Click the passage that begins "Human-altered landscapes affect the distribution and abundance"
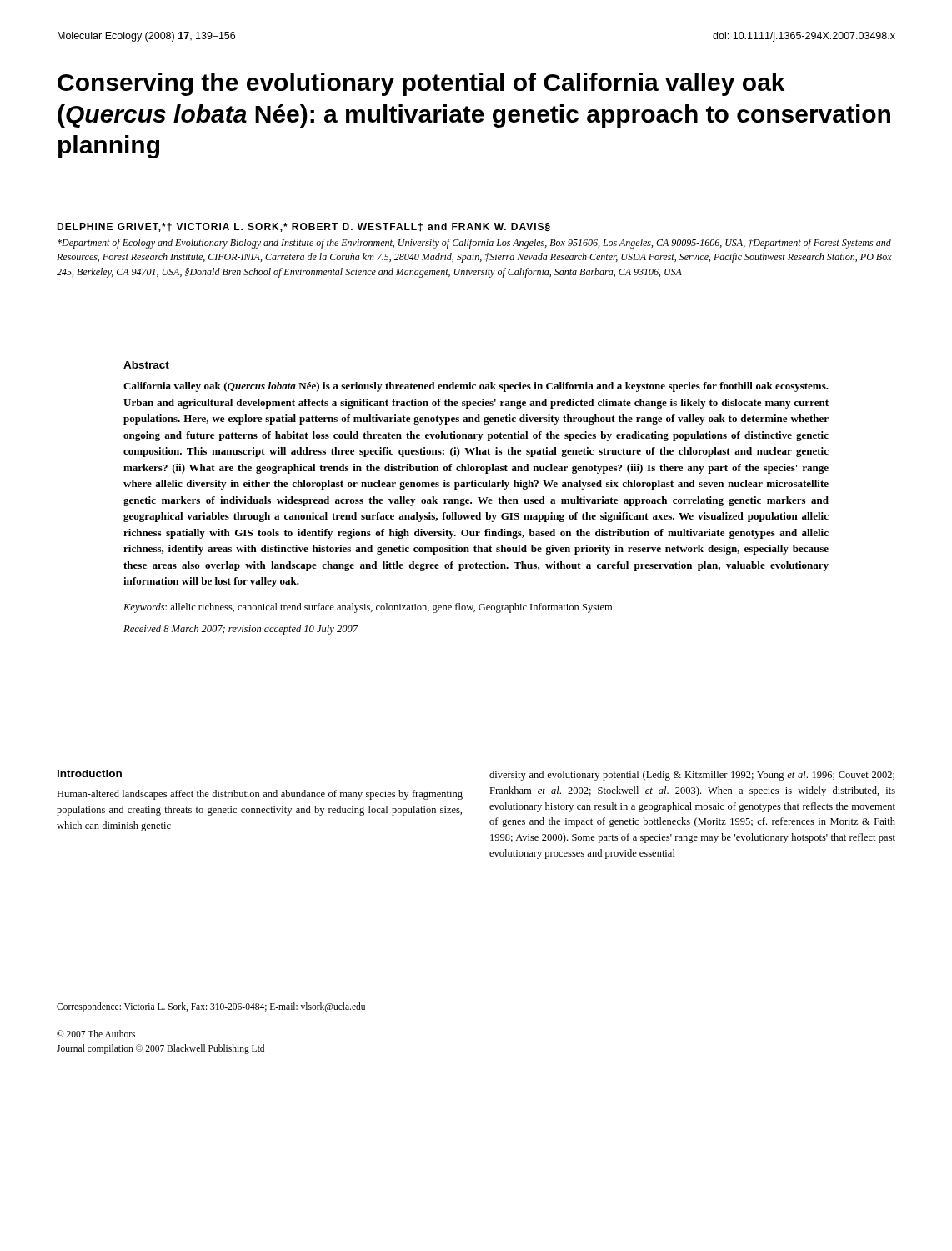The width and height of the screenshot is (952, 1251). [260, 810]
